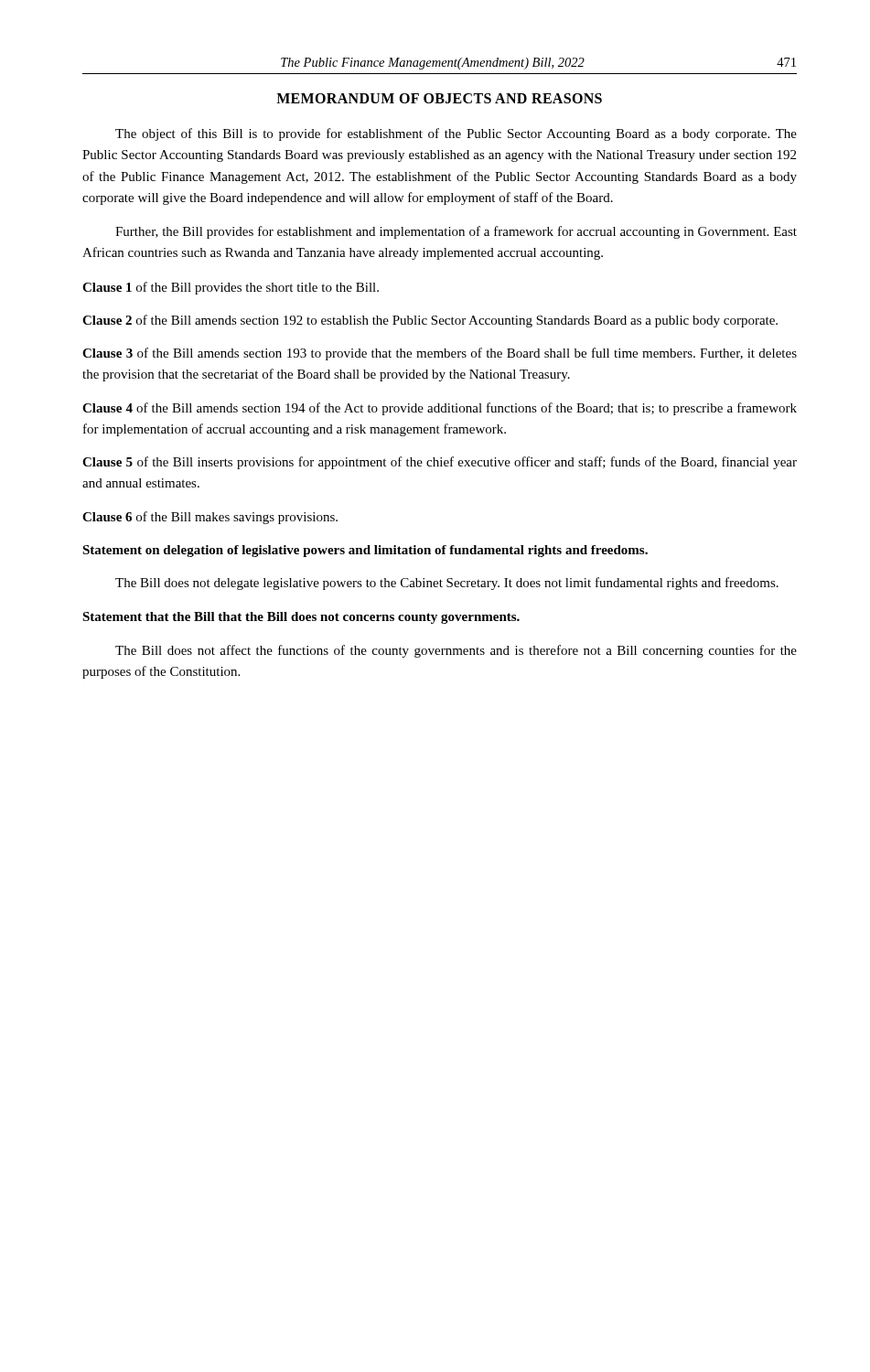Find the passage starting "Further, the Bill provides for establishment and"
The height and width of the screenshot is (1372, 870).
click(x=440, y=242)
